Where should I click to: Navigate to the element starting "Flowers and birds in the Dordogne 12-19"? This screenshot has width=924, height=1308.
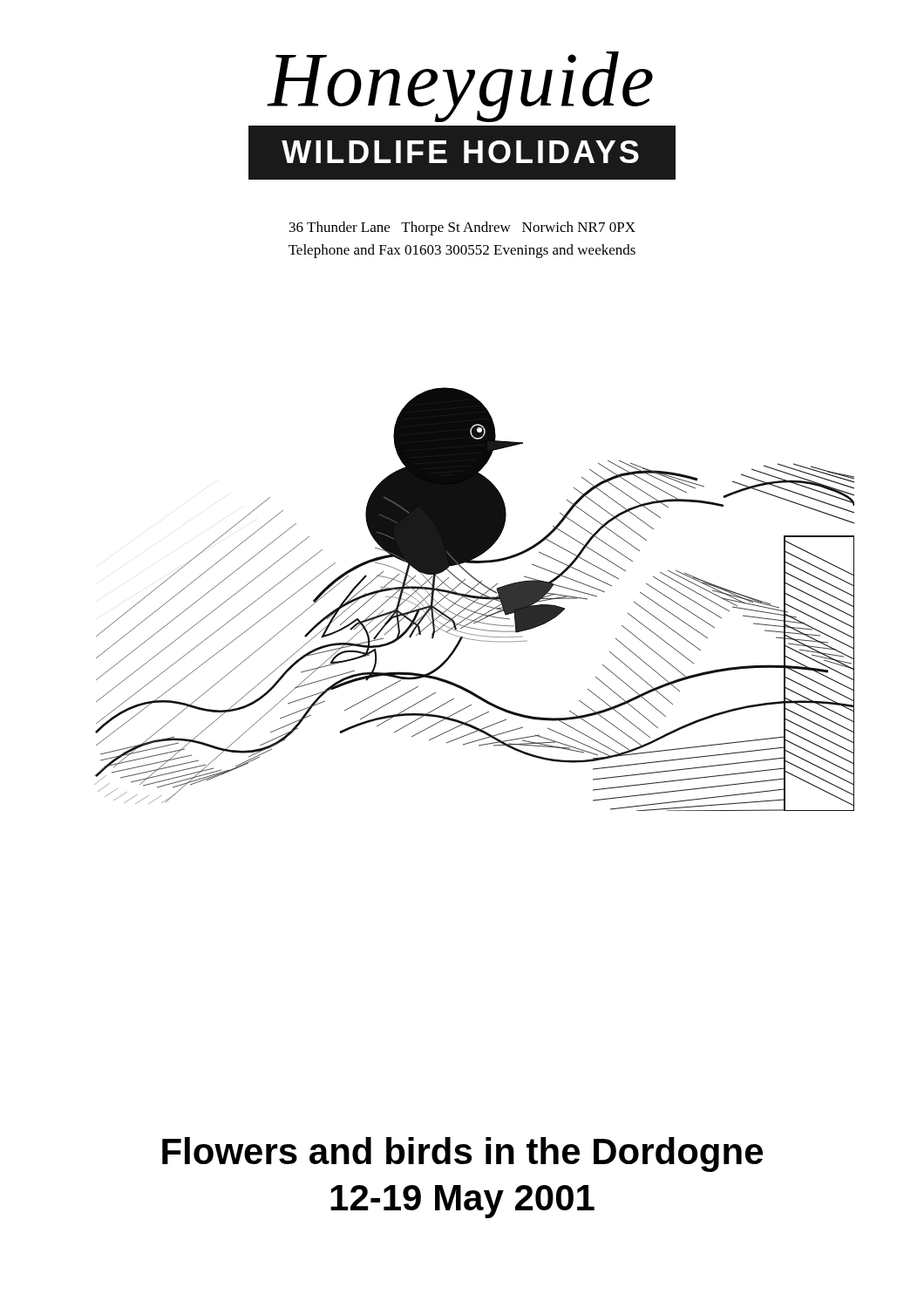462,1175
